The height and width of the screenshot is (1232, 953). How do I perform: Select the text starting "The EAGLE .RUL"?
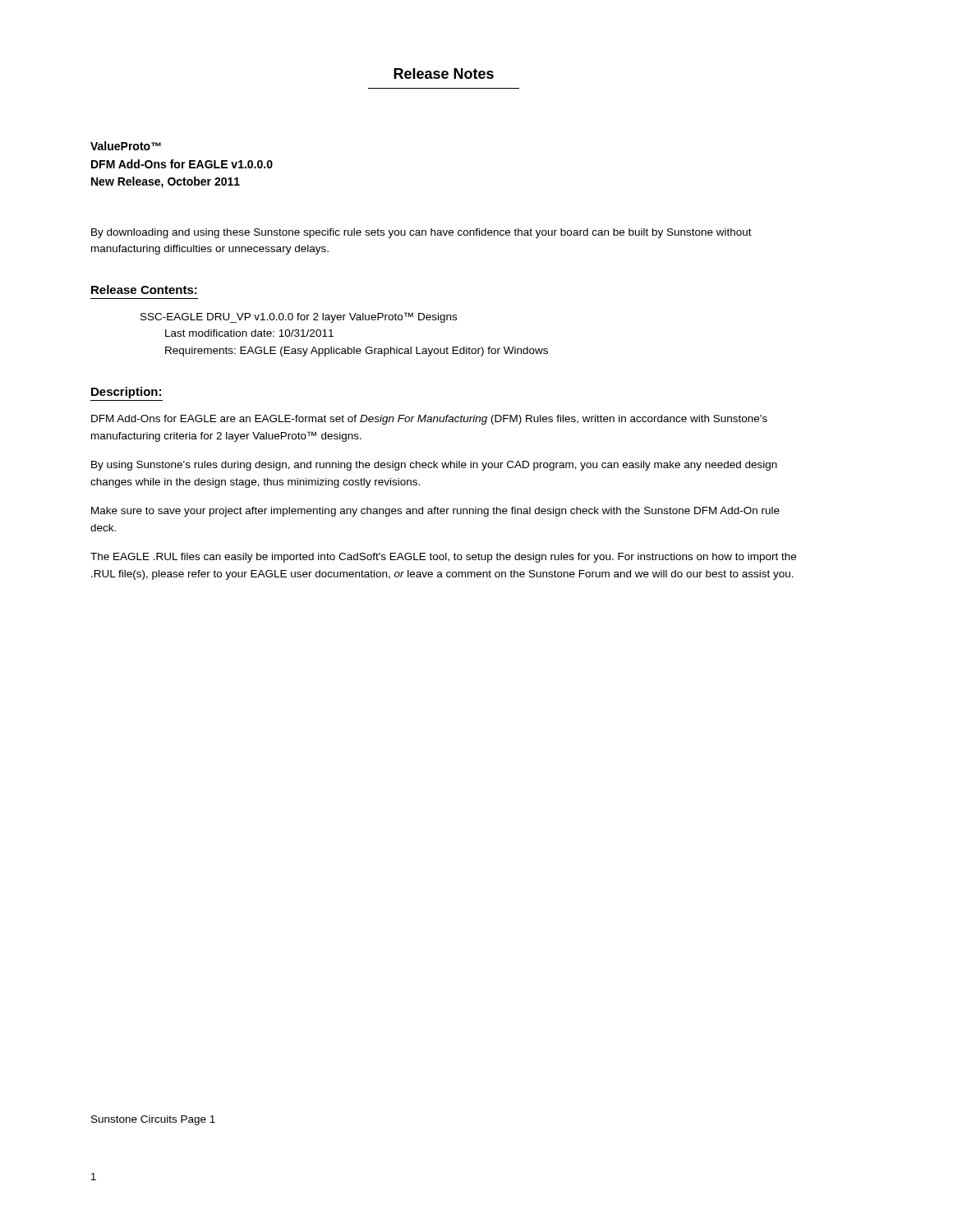(x=444, y=565)
